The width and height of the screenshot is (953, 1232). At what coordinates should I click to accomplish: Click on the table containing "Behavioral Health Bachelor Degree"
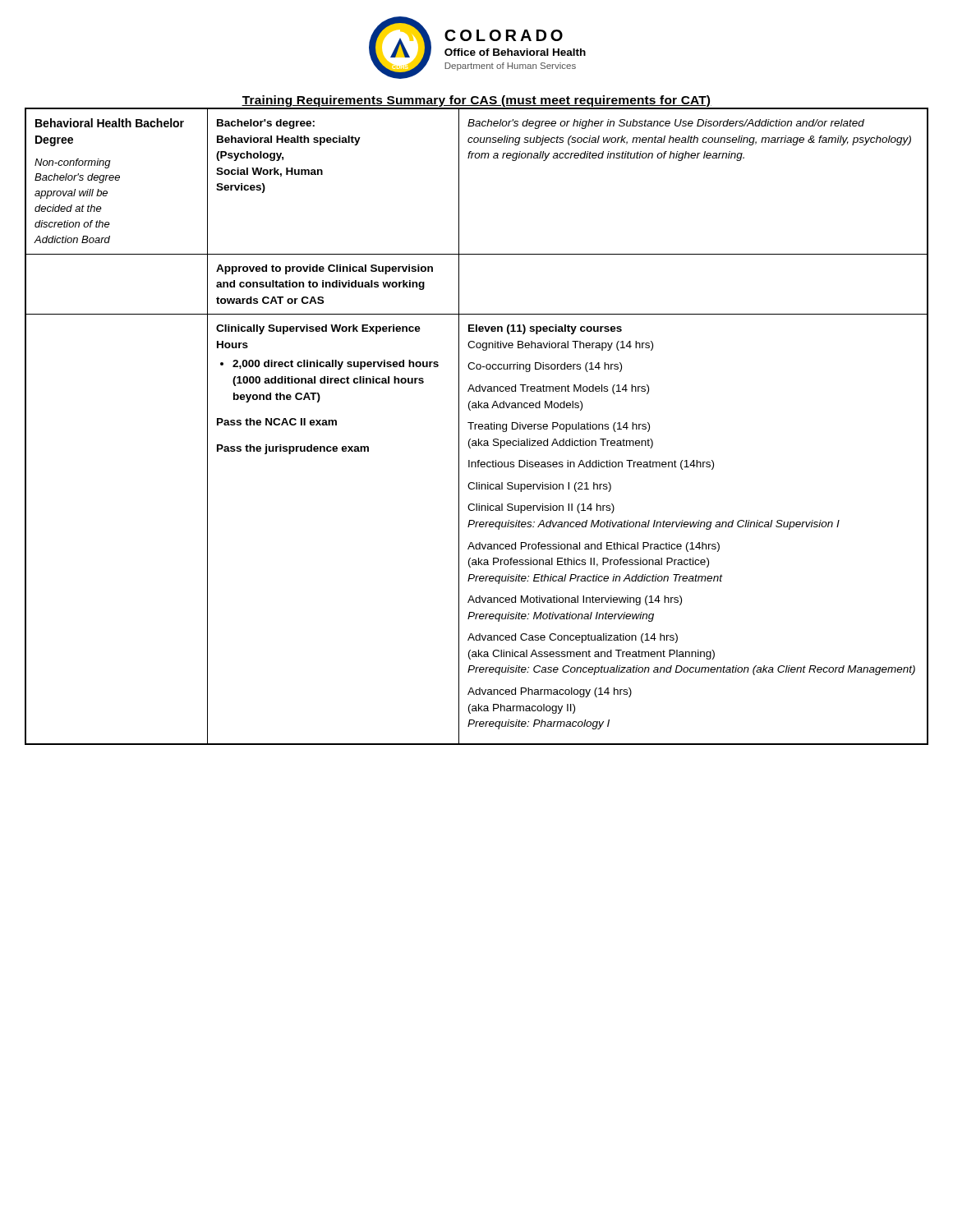click(476, 426)
